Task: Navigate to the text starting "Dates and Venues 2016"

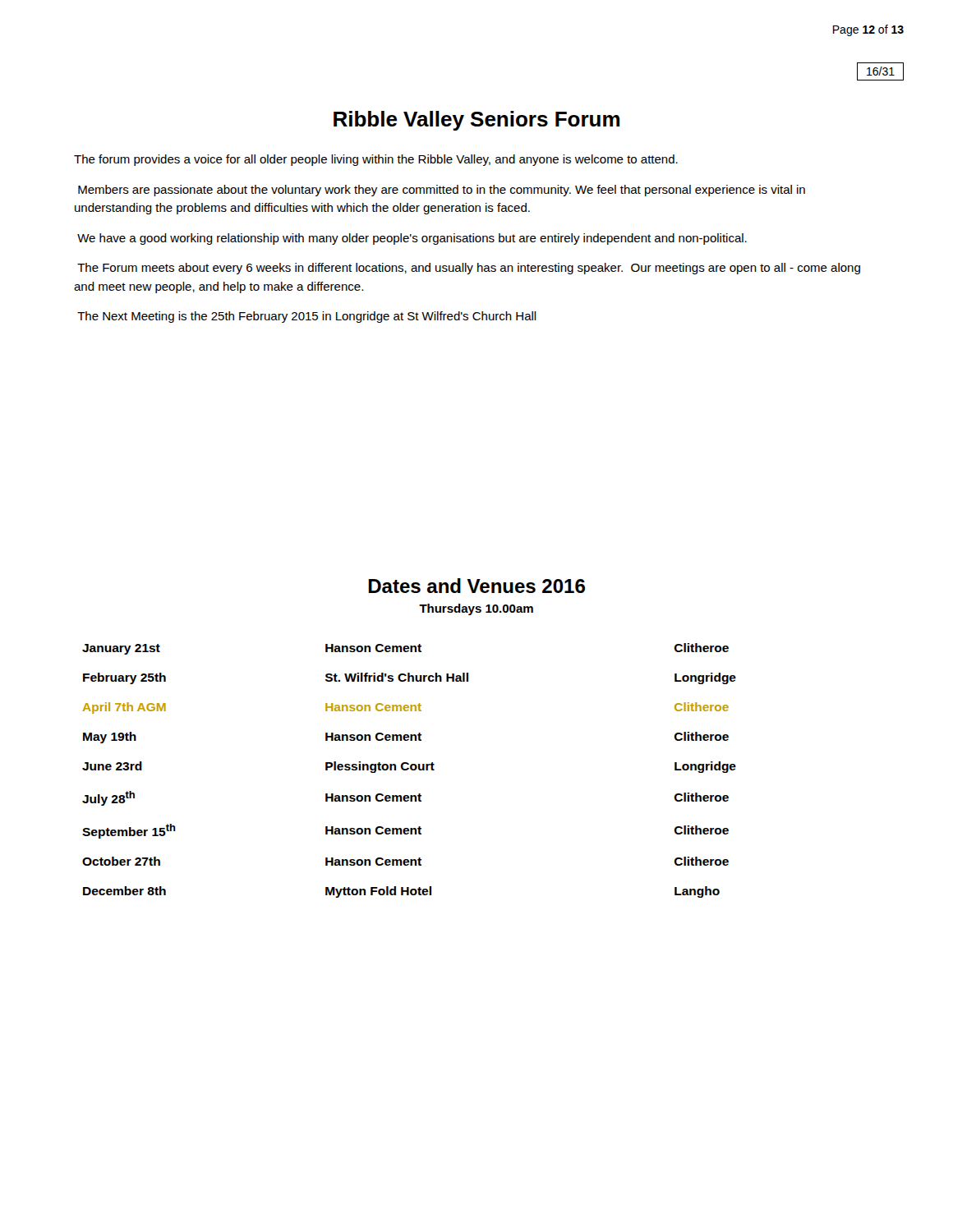Action: coord(476,586)
